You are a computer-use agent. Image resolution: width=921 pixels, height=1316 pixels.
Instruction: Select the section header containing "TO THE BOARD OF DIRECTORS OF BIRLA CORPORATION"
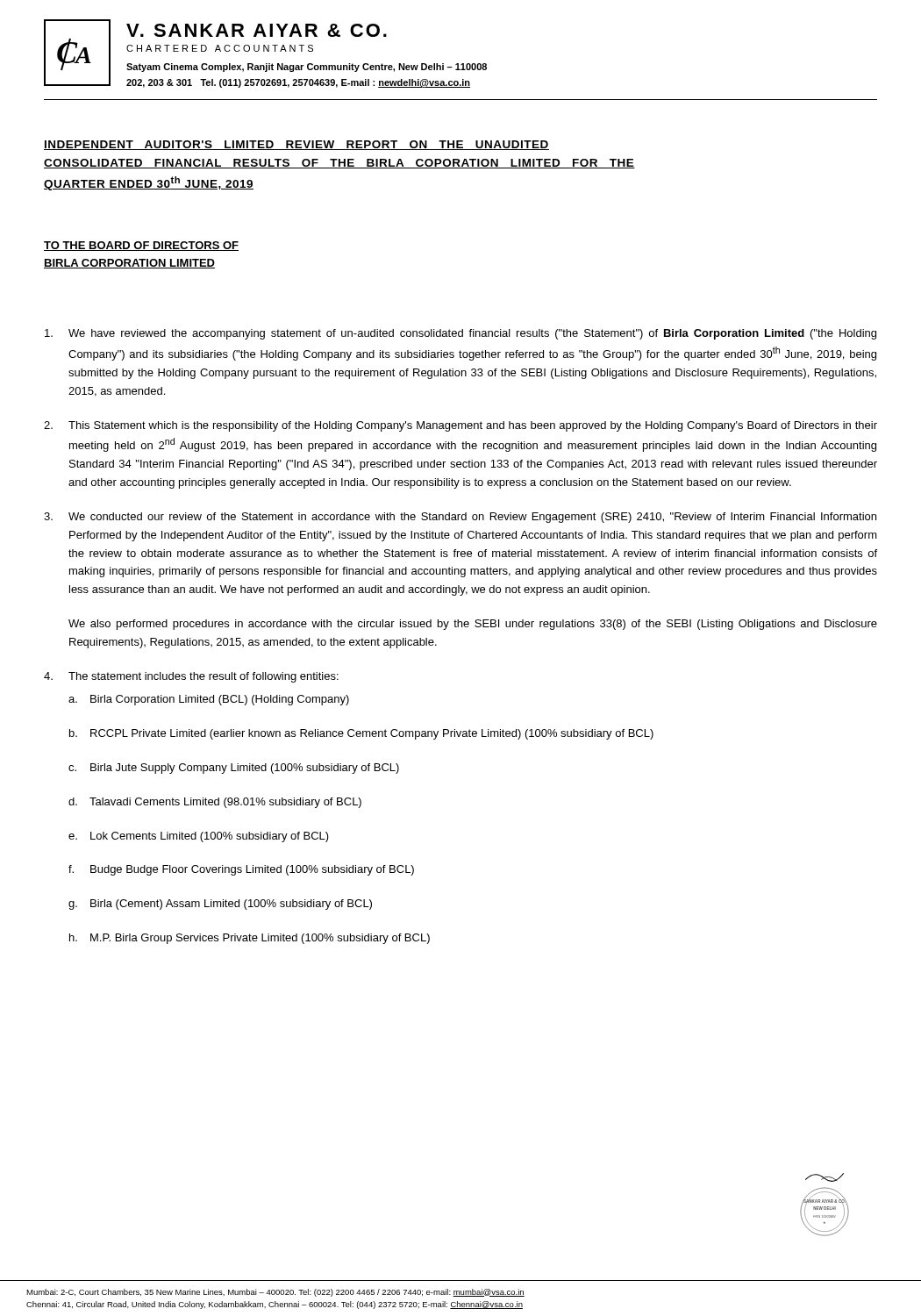(x=141, y=255)
